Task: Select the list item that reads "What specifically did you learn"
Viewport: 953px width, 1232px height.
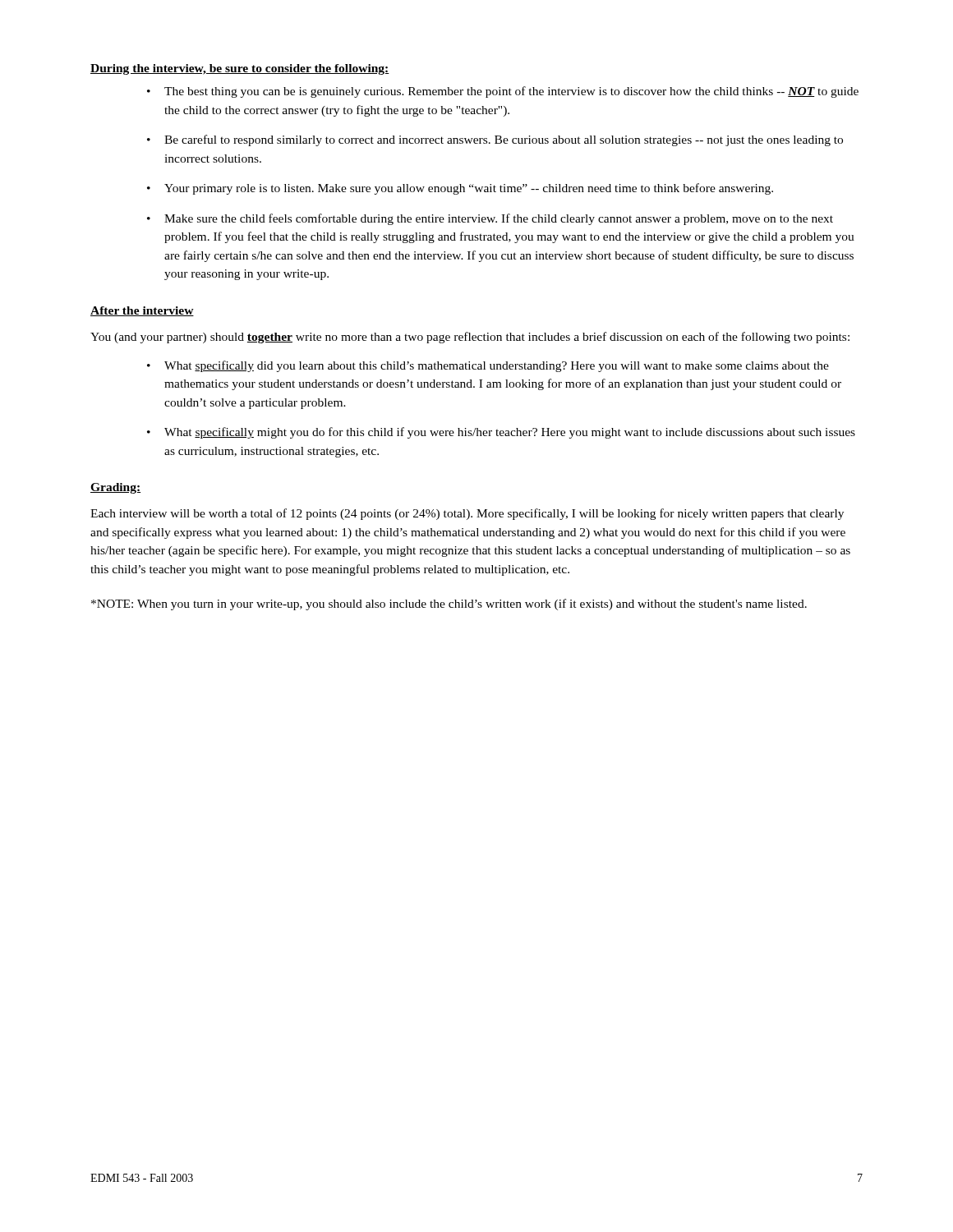Action: coord(501,384)
